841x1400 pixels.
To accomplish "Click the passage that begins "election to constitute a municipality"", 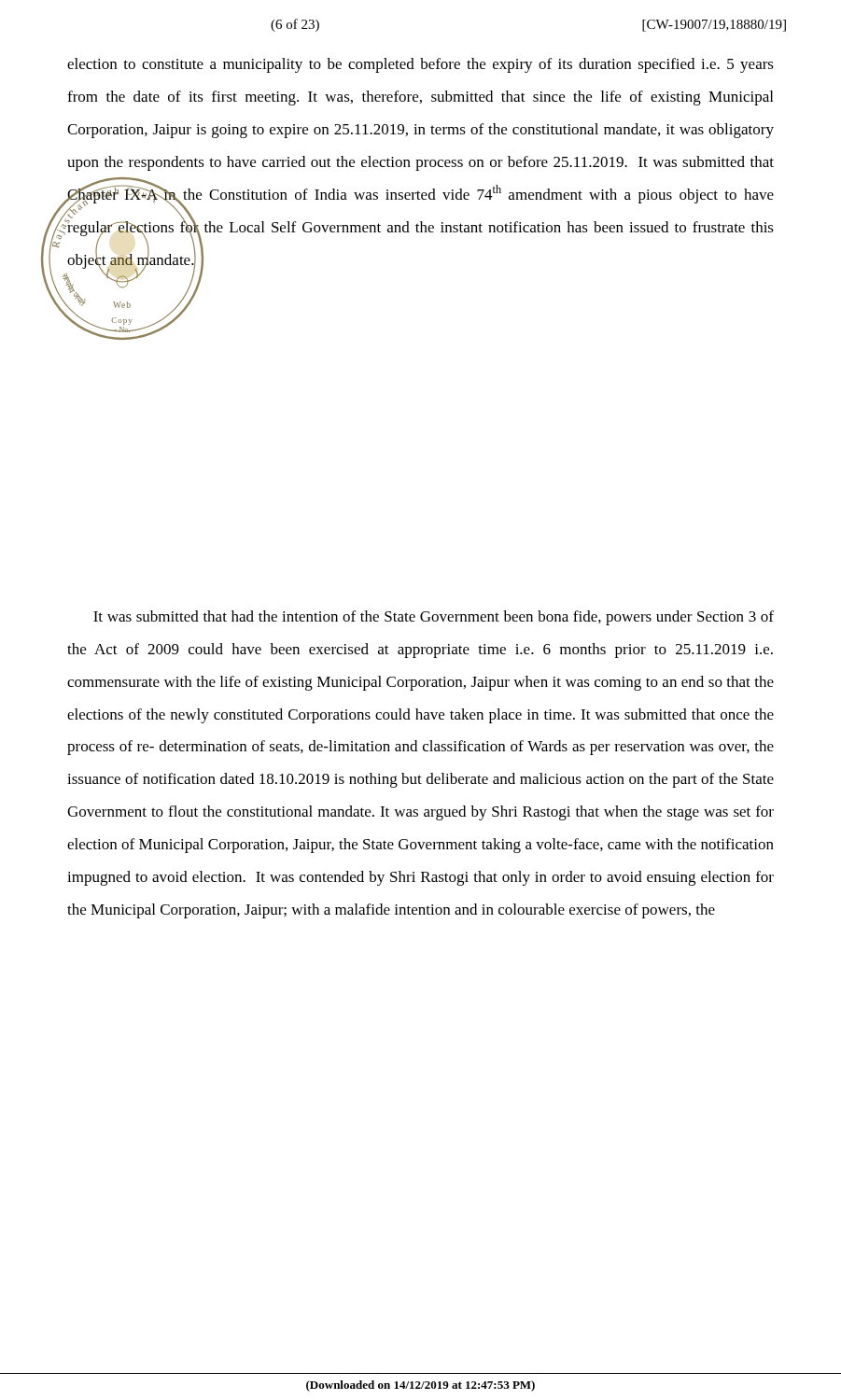I will tap(420, 162).
